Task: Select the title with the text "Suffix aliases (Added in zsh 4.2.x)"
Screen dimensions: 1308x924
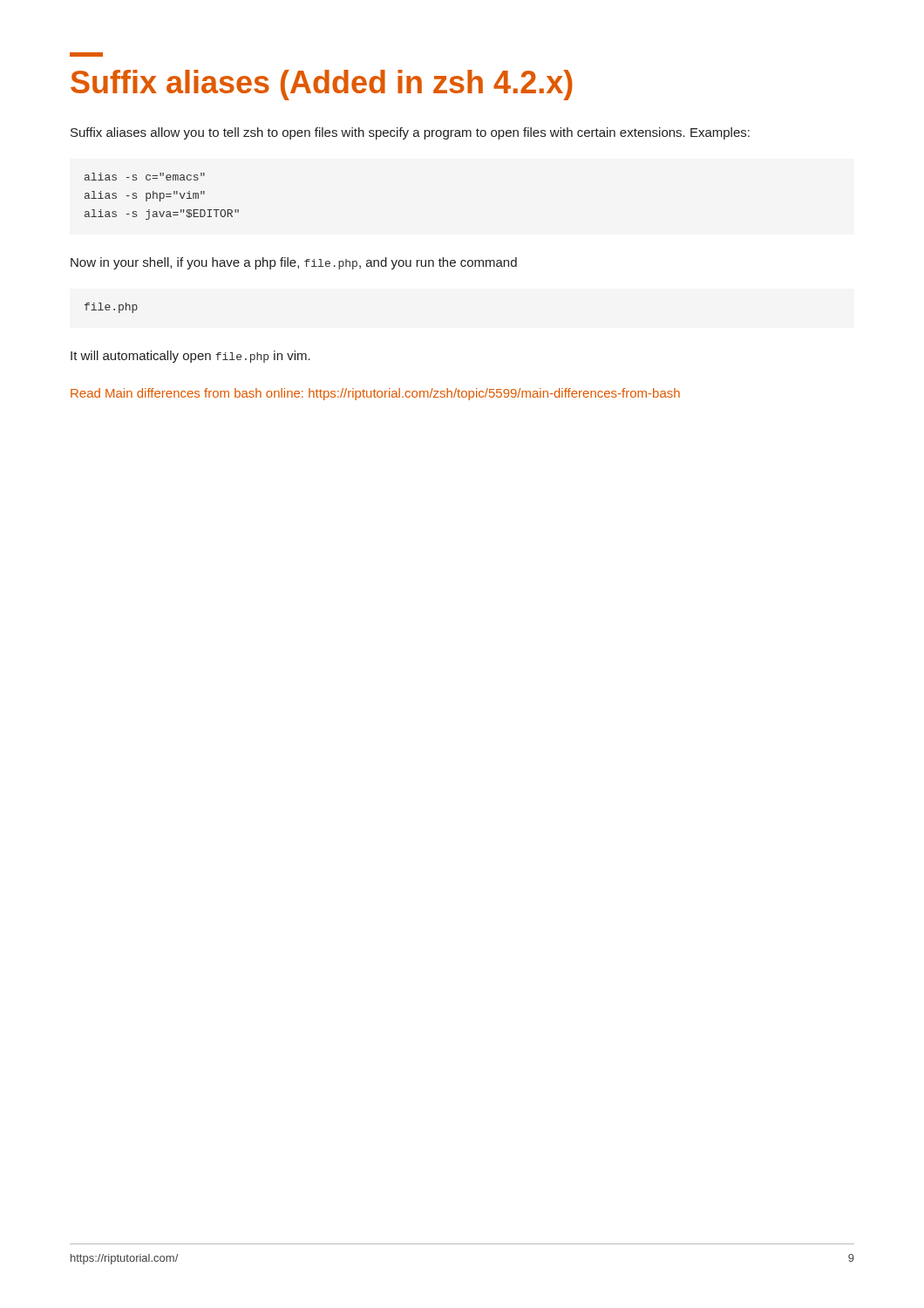Action: [x=462, y=77]
